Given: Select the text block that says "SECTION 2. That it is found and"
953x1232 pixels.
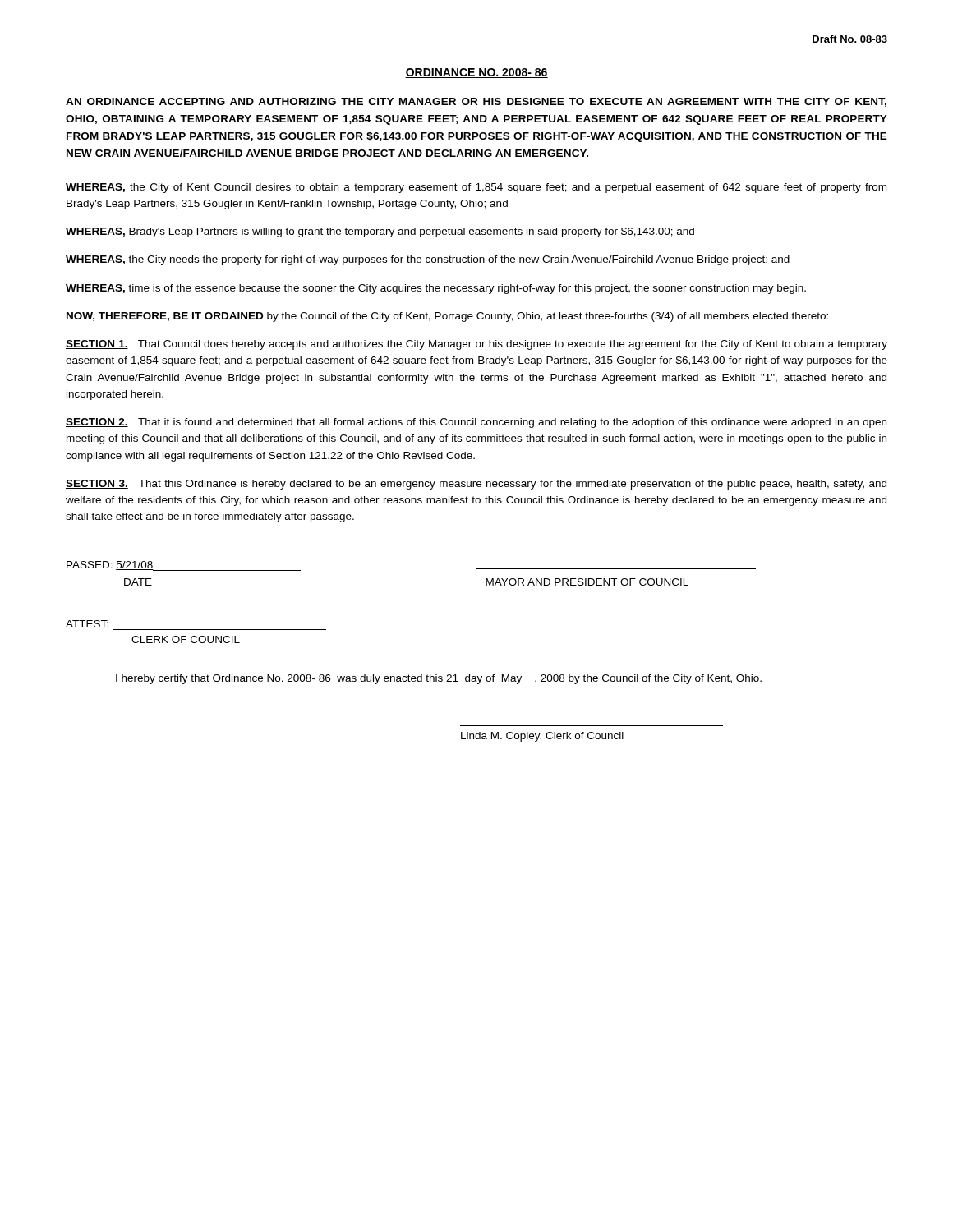Looking at the screenshot, I should pyautogui.click(x=476, y=439).
